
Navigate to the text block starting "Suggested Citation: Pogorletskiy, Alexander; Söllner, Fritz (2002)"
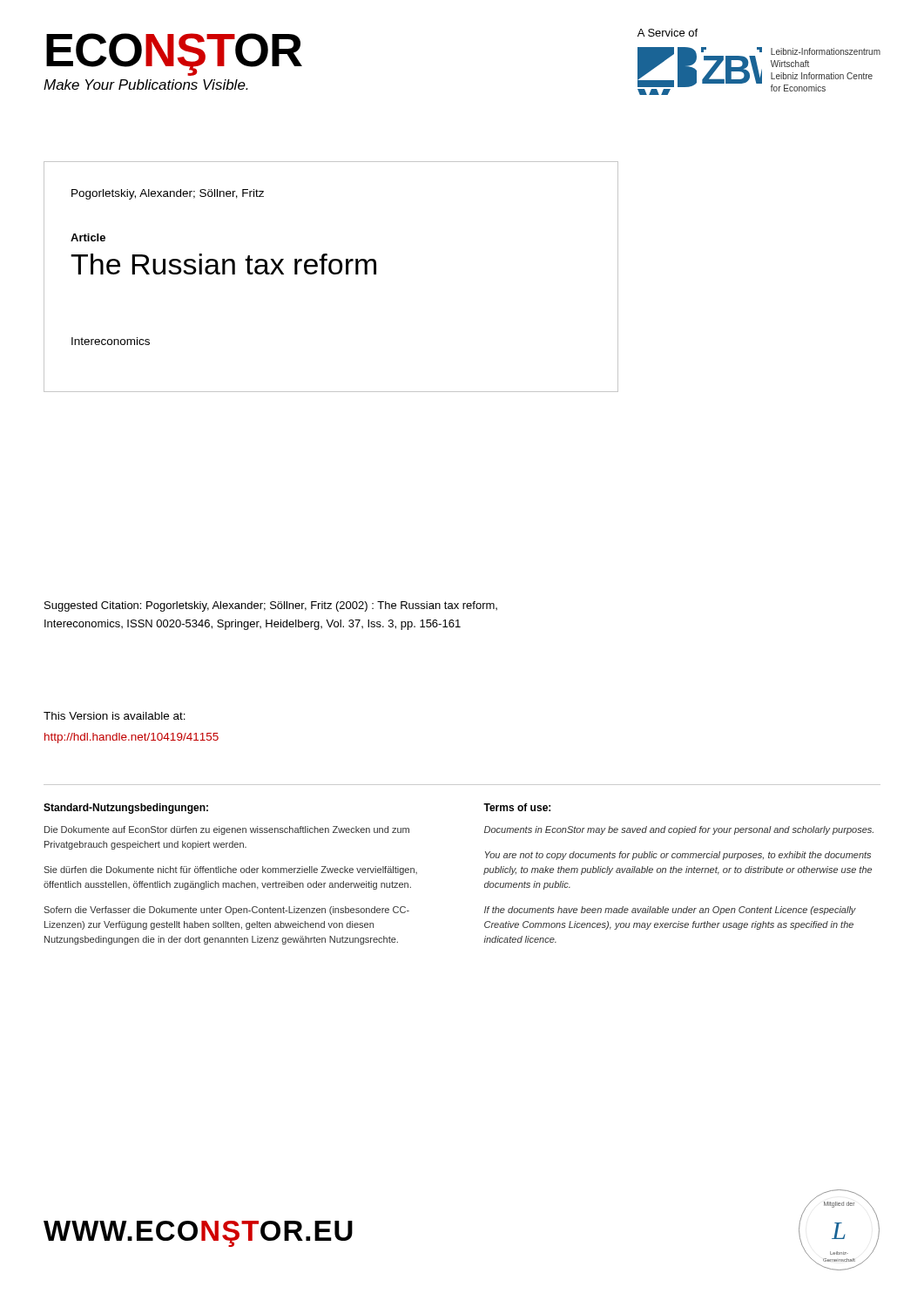(271, 614)
